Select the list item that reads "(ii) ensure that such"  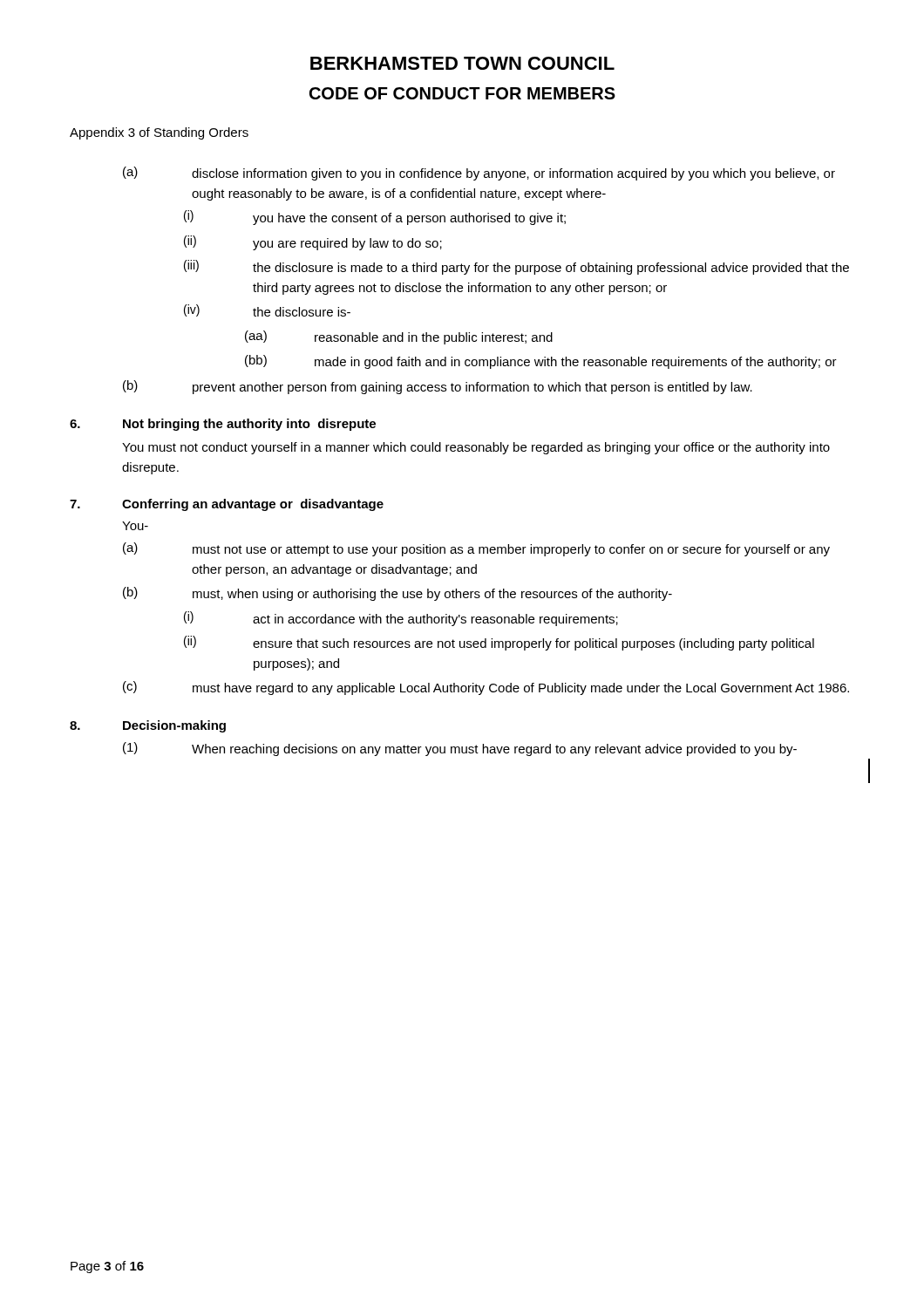pyautogui.click(x=462, y=654)
